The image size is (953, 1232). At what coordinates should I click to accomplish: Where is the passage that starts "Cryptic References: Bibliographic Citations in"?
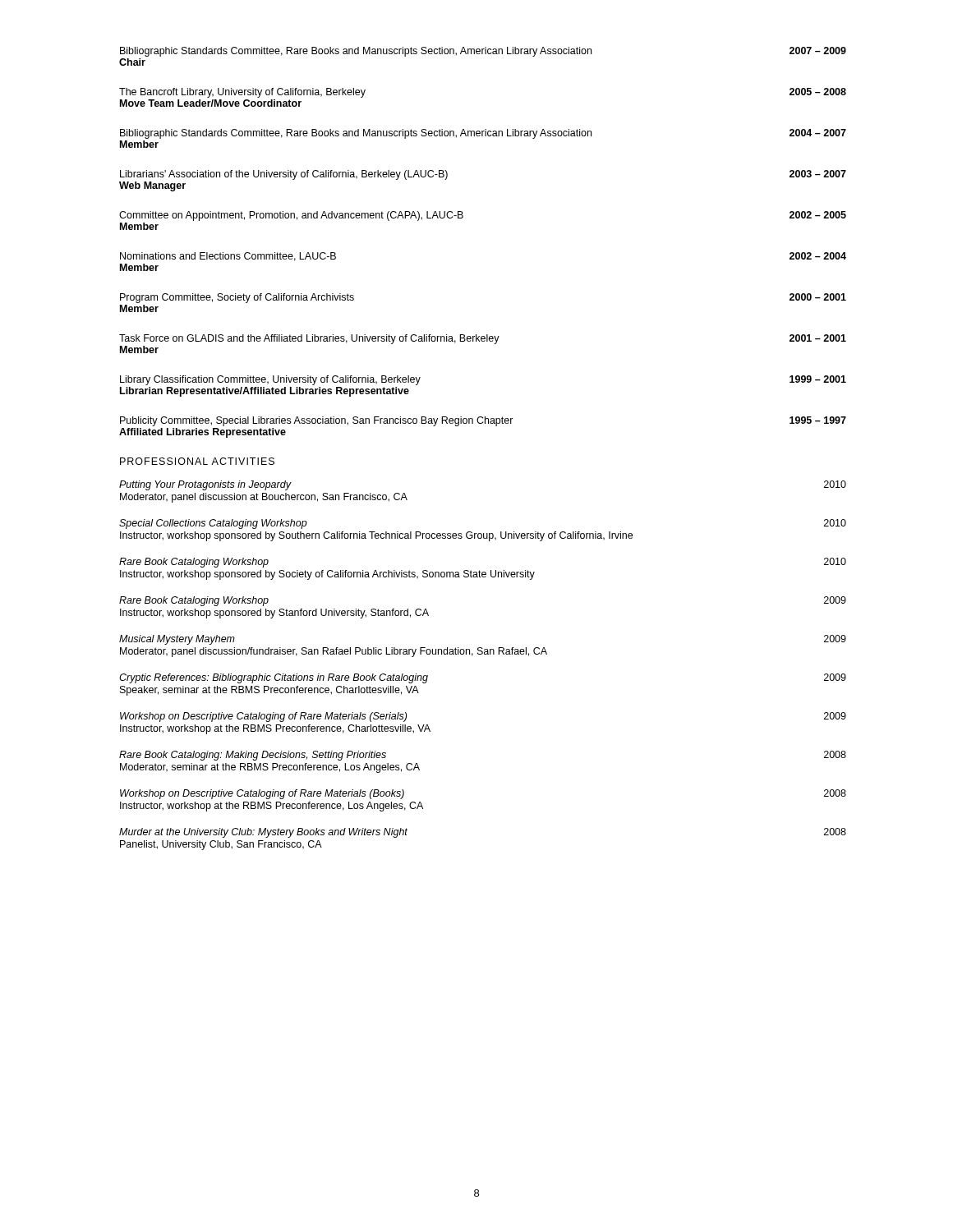coord(267,678)
